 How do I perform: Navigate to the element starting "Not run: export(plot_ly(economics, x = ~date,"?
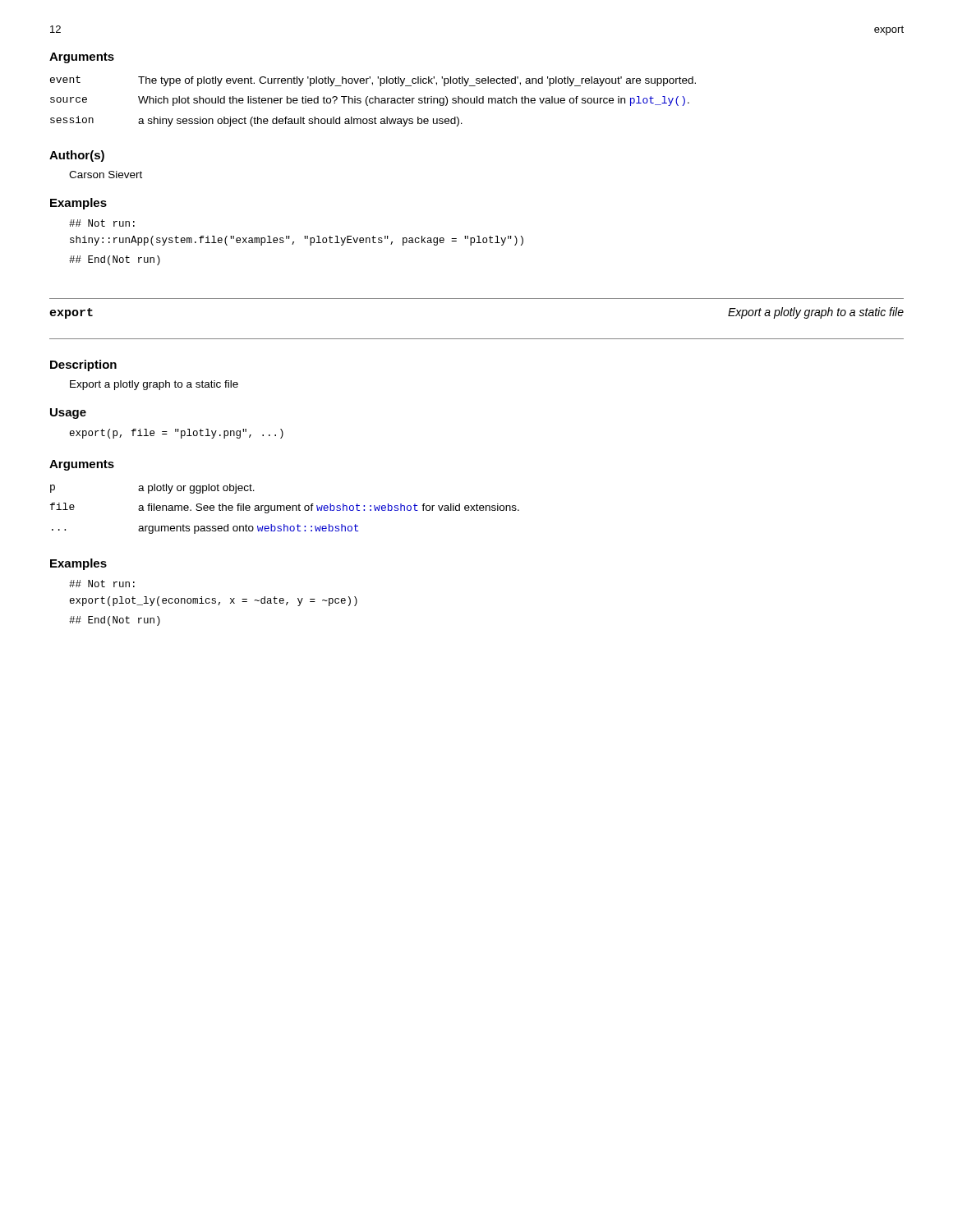[102, 584]
